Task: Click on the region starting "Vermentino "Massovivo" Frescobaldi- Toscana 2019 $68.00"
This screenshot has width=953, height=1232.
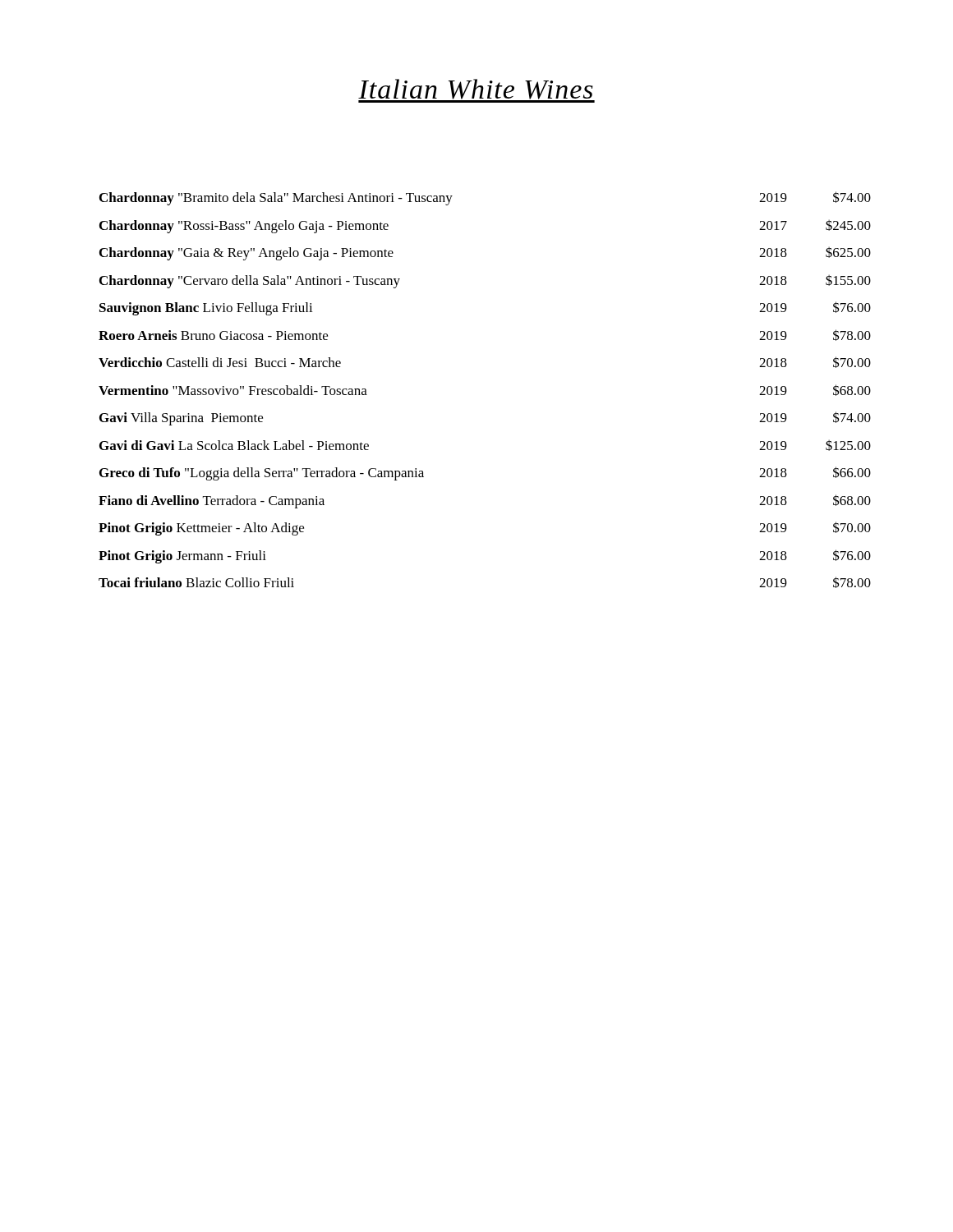Action: tap(223, 390)
